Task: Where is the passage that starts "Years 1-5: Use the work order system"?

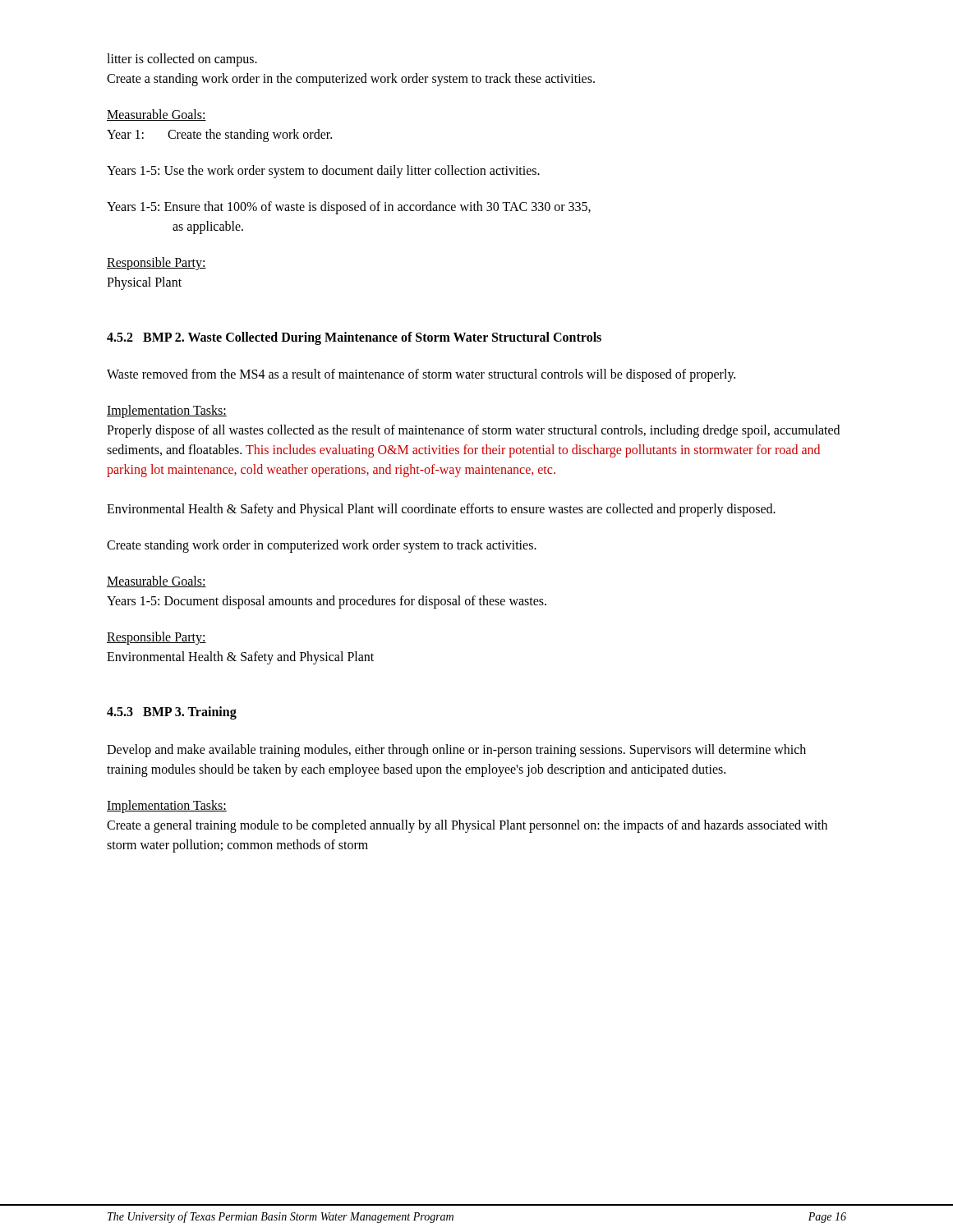Action: [x=324, y=170]
